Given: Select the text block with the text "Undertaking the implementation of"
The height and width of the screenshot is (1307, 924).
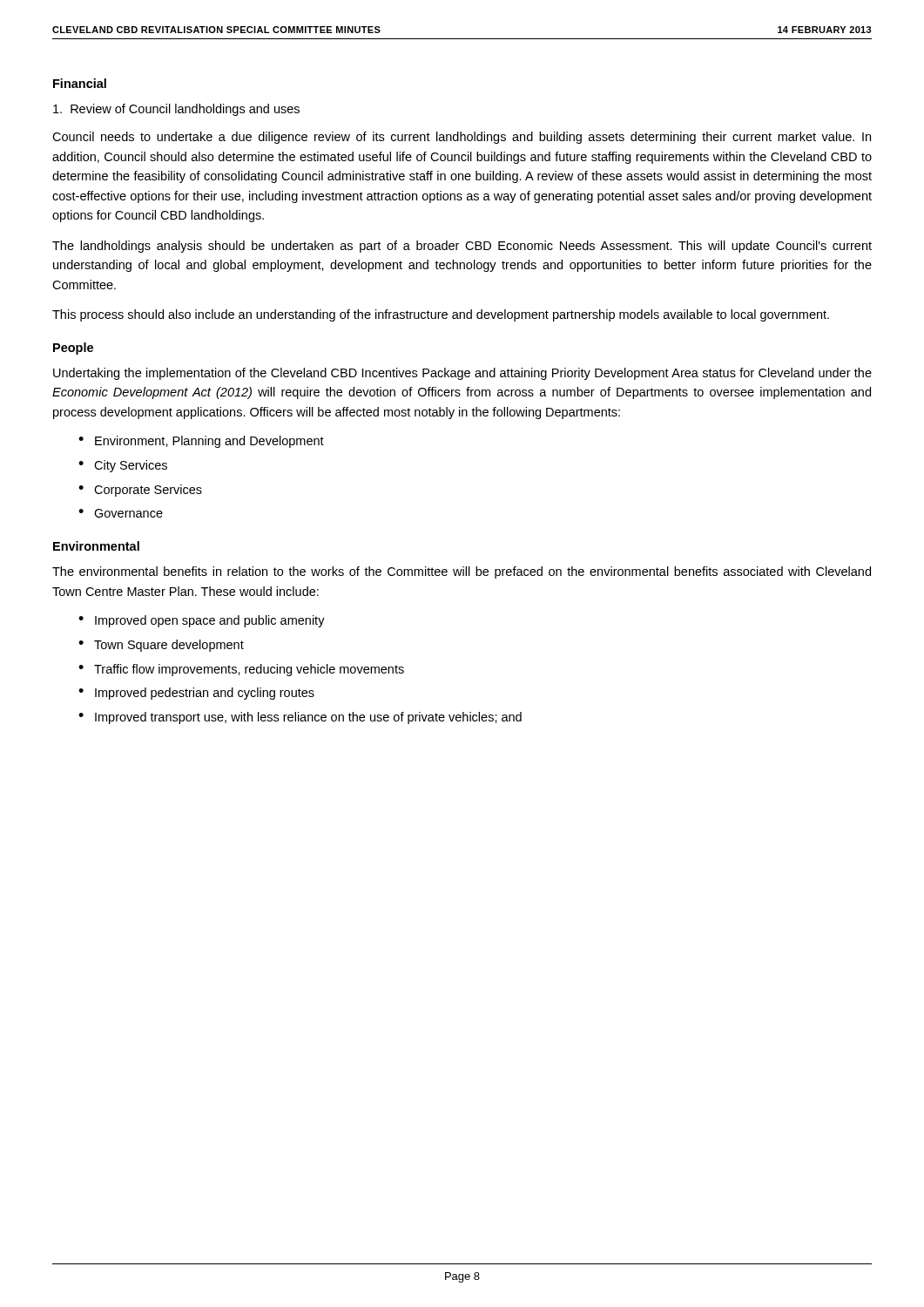Looking at the screenshot, I should [462, 392].
